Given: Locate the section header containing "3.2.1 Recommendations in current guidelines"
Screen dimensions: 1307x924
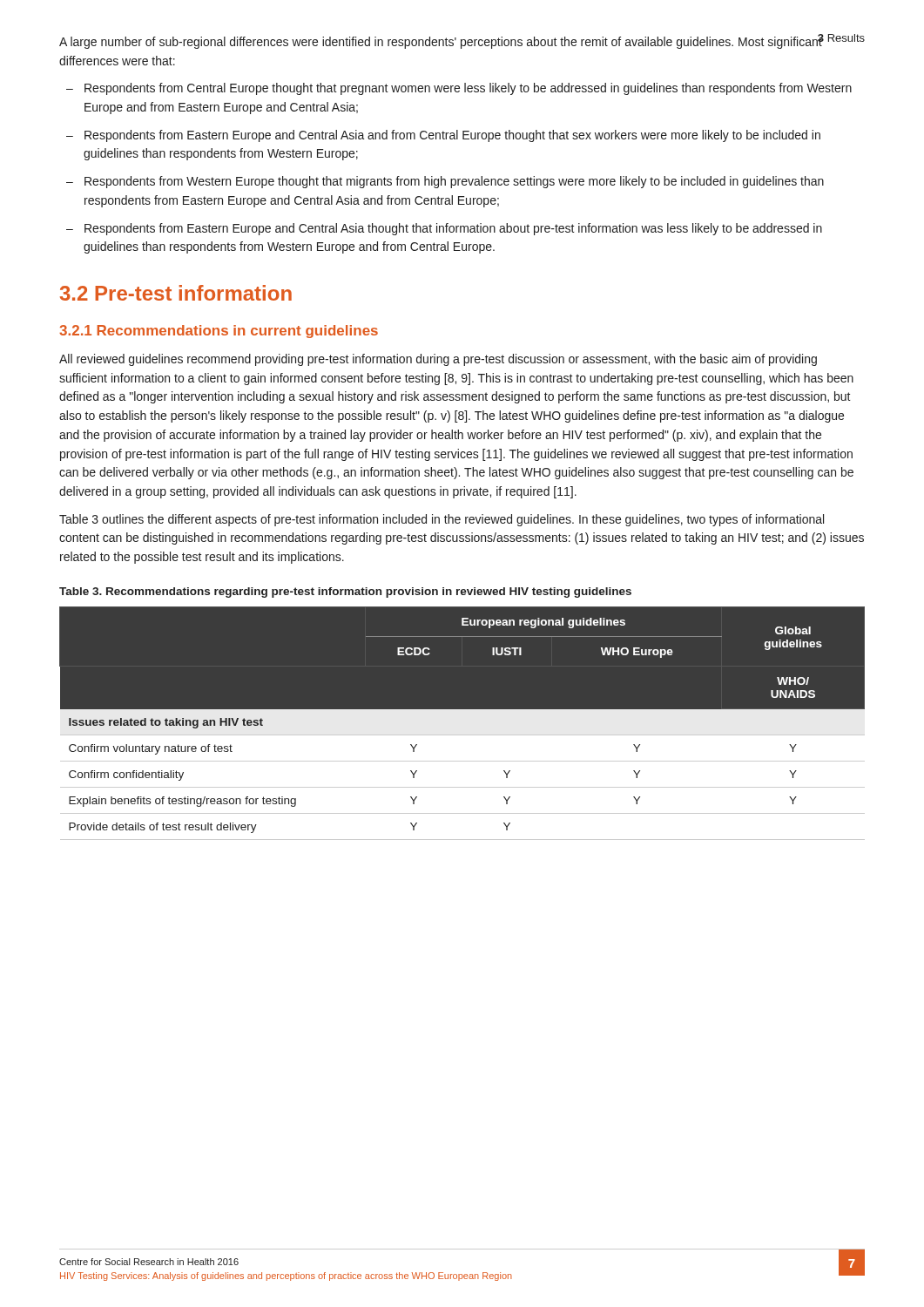Looking at the screenshot, I should coord(219,330).
